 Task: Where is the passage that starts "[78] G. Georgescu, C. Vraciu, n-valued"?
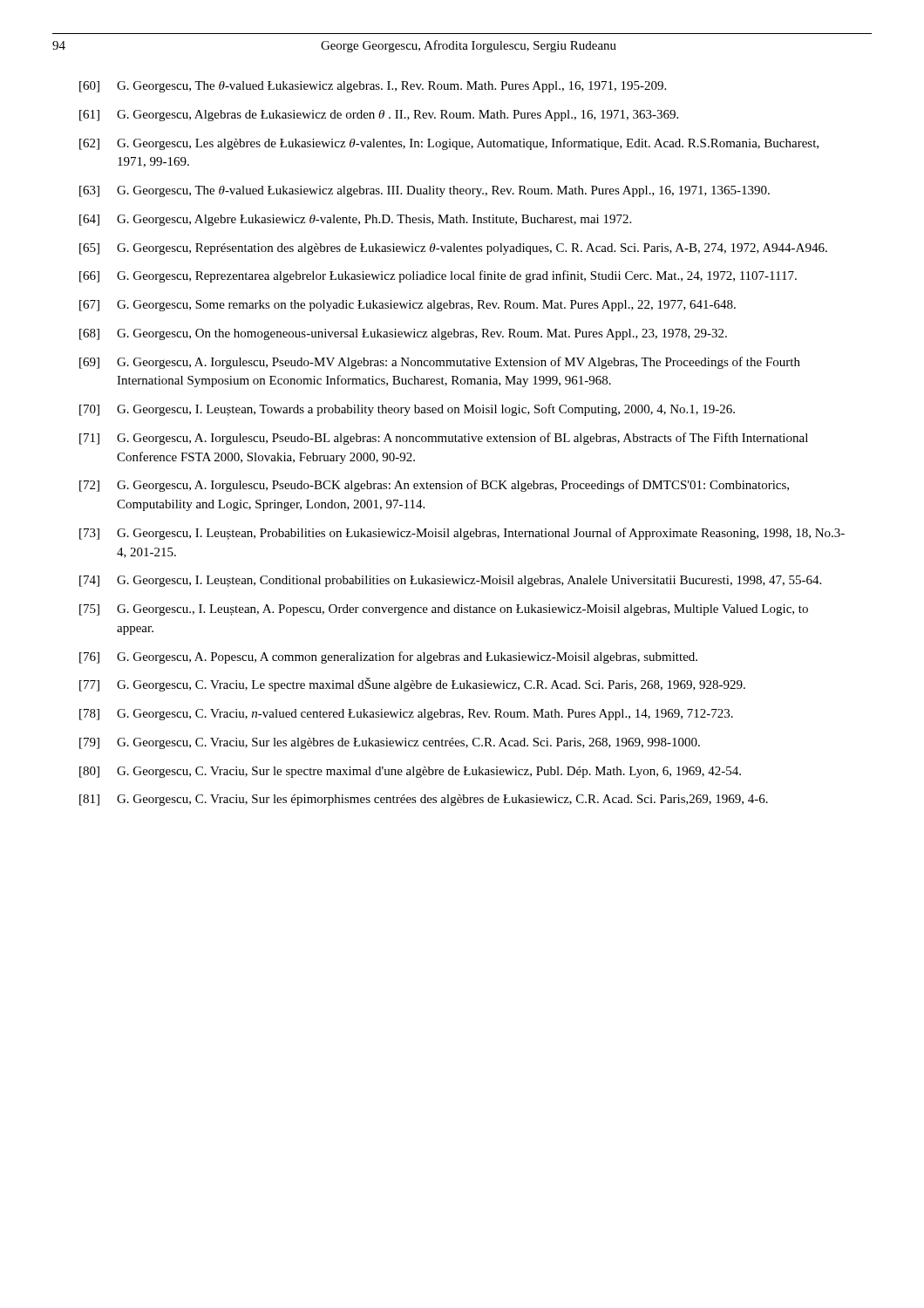point(462,714)
